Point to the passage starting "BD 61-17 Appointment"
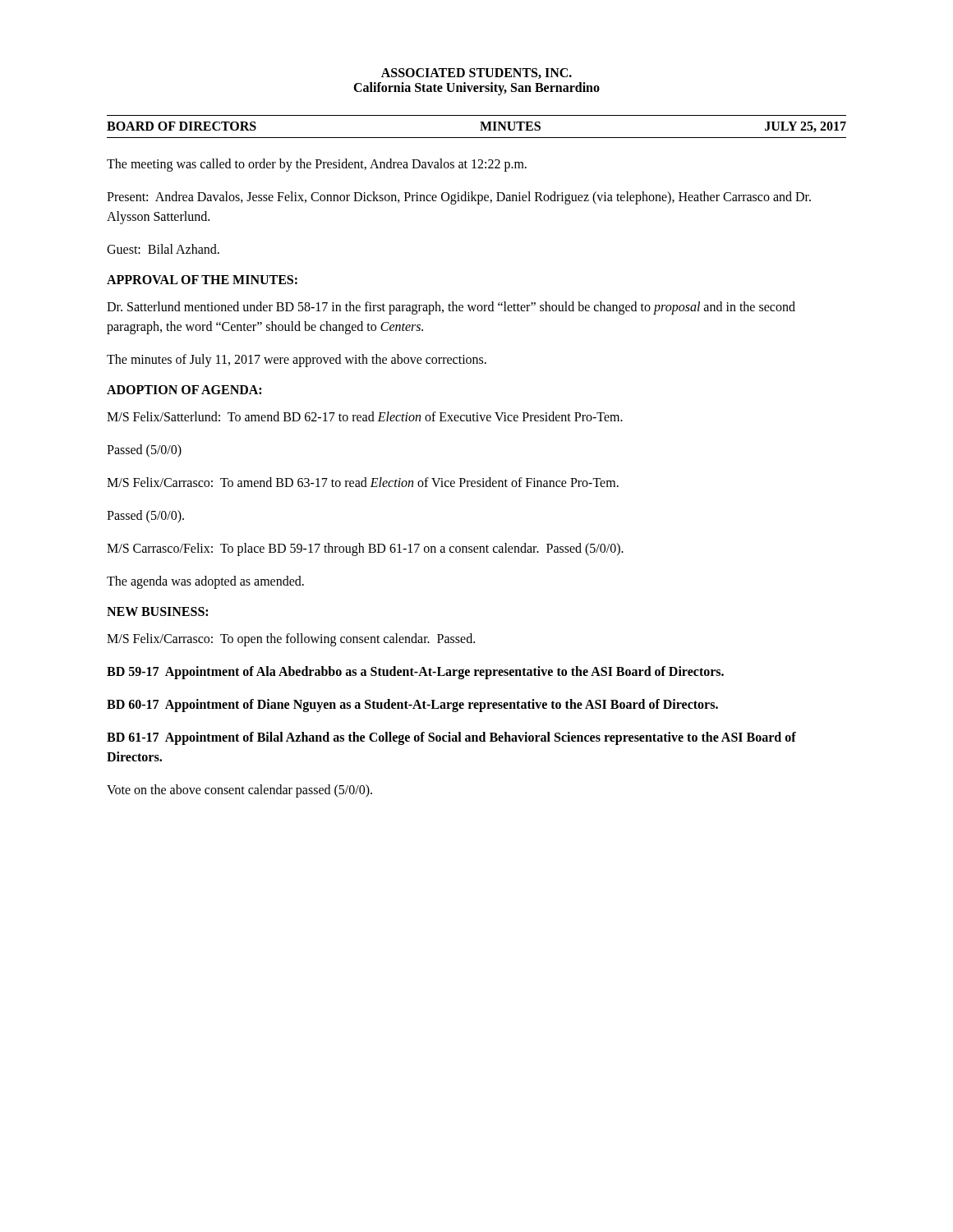 [x=451, y=747]
